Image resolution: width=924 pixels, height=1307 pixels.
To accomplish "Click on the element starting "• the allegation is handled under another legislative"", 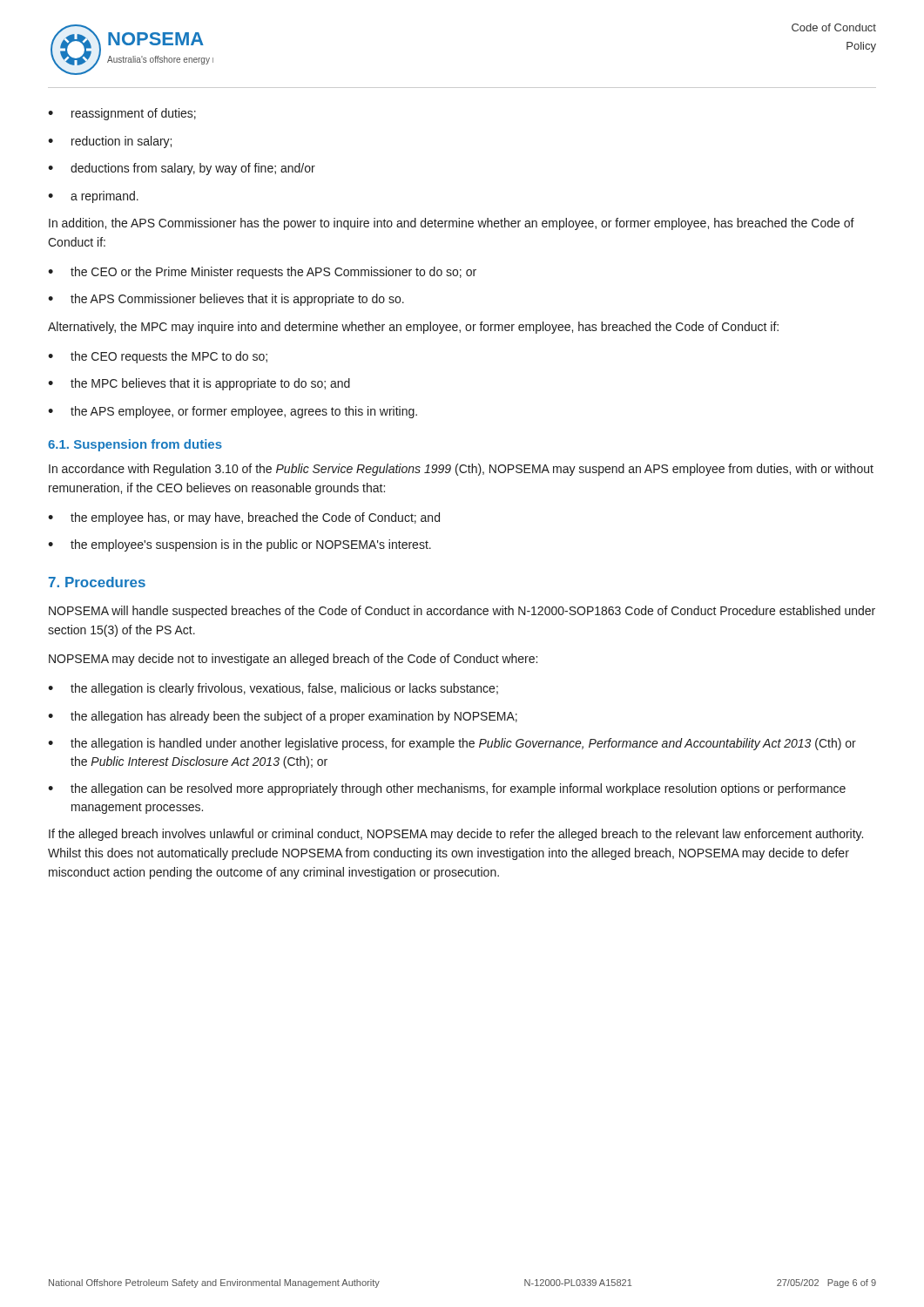I will tap(462, 753).
